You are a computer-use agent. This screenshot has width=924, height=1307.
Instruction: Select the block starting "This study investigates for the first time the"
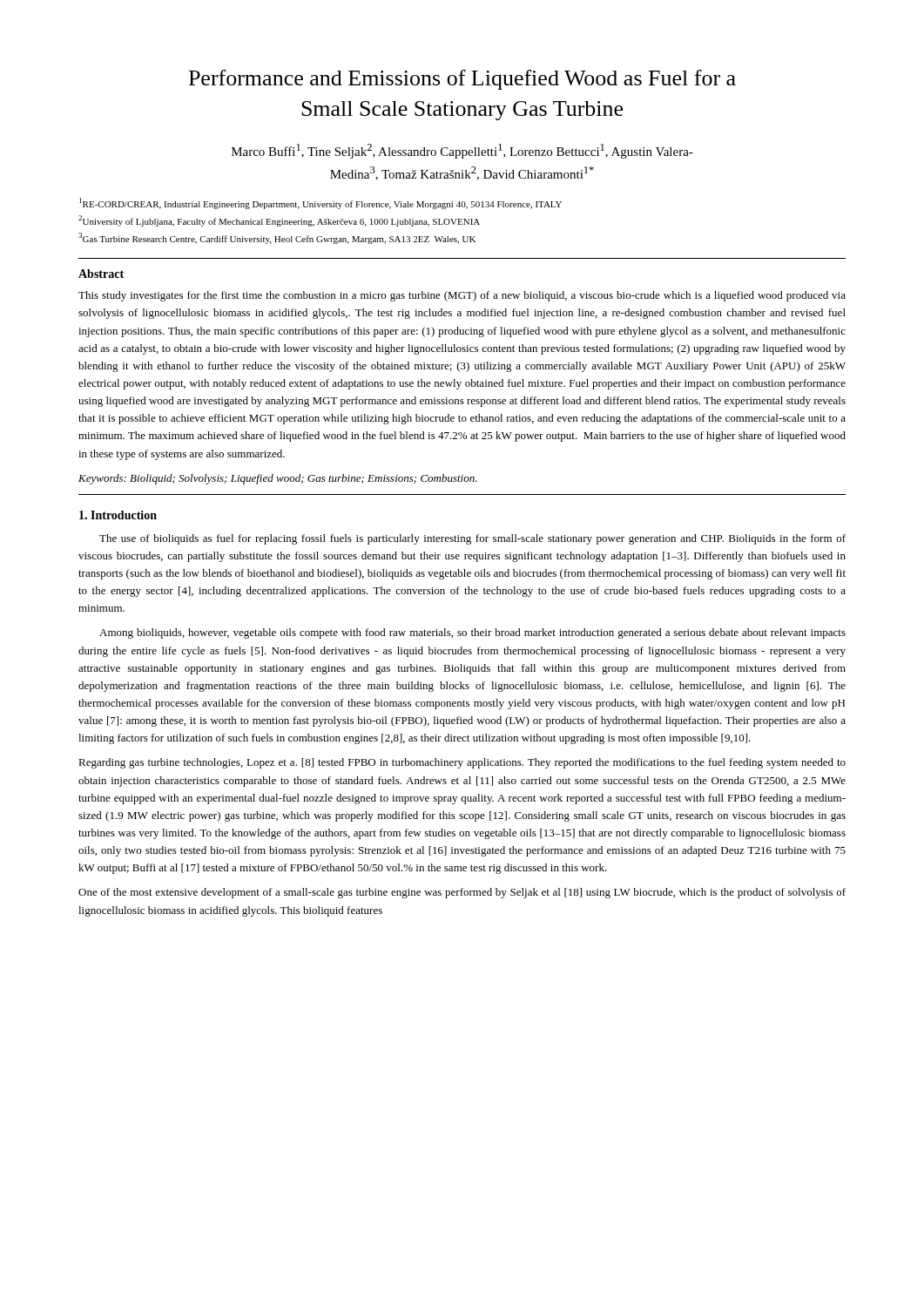click(x=462, y=374)
